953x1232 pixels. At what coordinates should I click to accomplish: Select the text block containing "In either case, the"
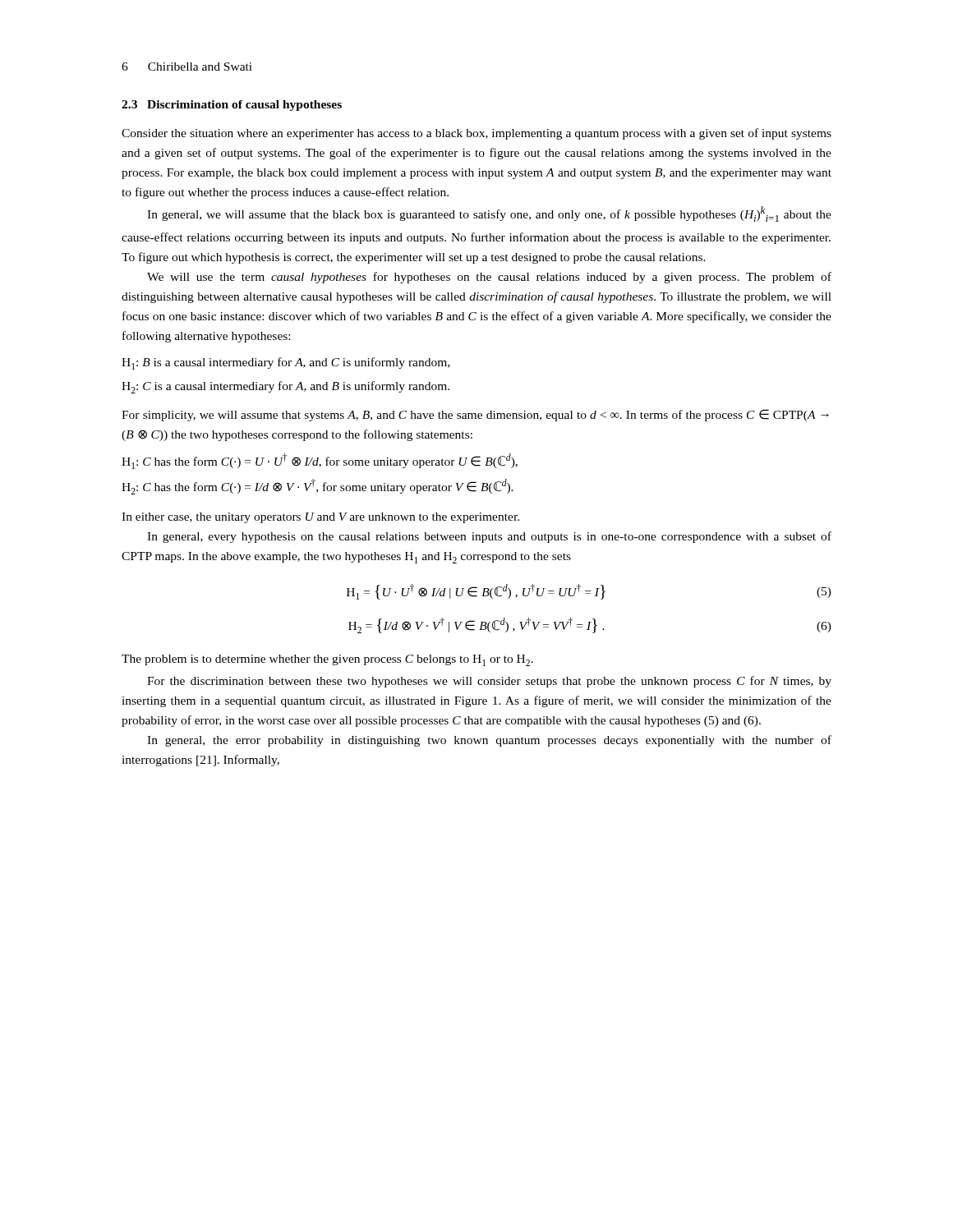[476, 537]
